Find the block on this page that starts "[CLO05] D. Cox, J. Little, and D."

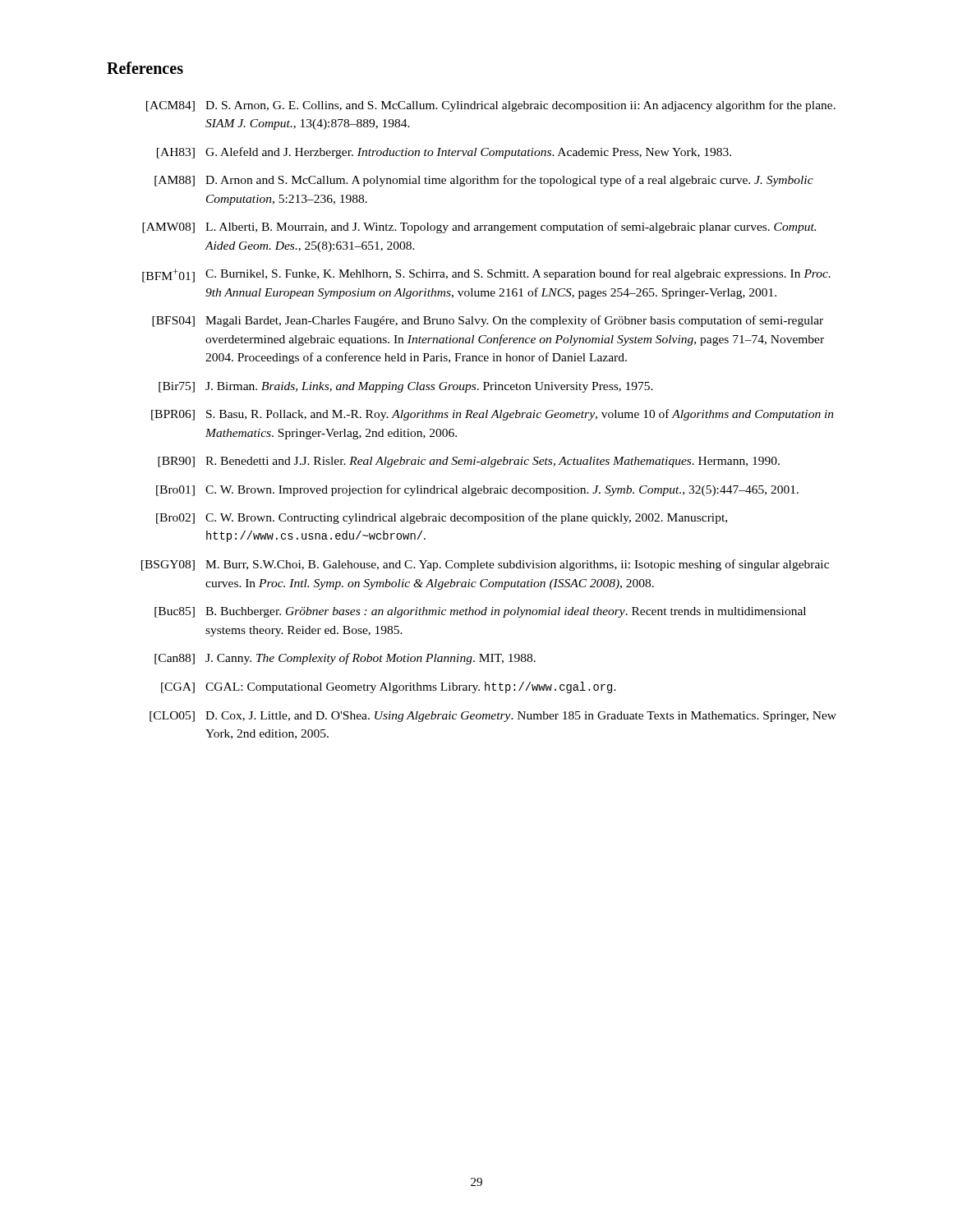pos(476,725)
